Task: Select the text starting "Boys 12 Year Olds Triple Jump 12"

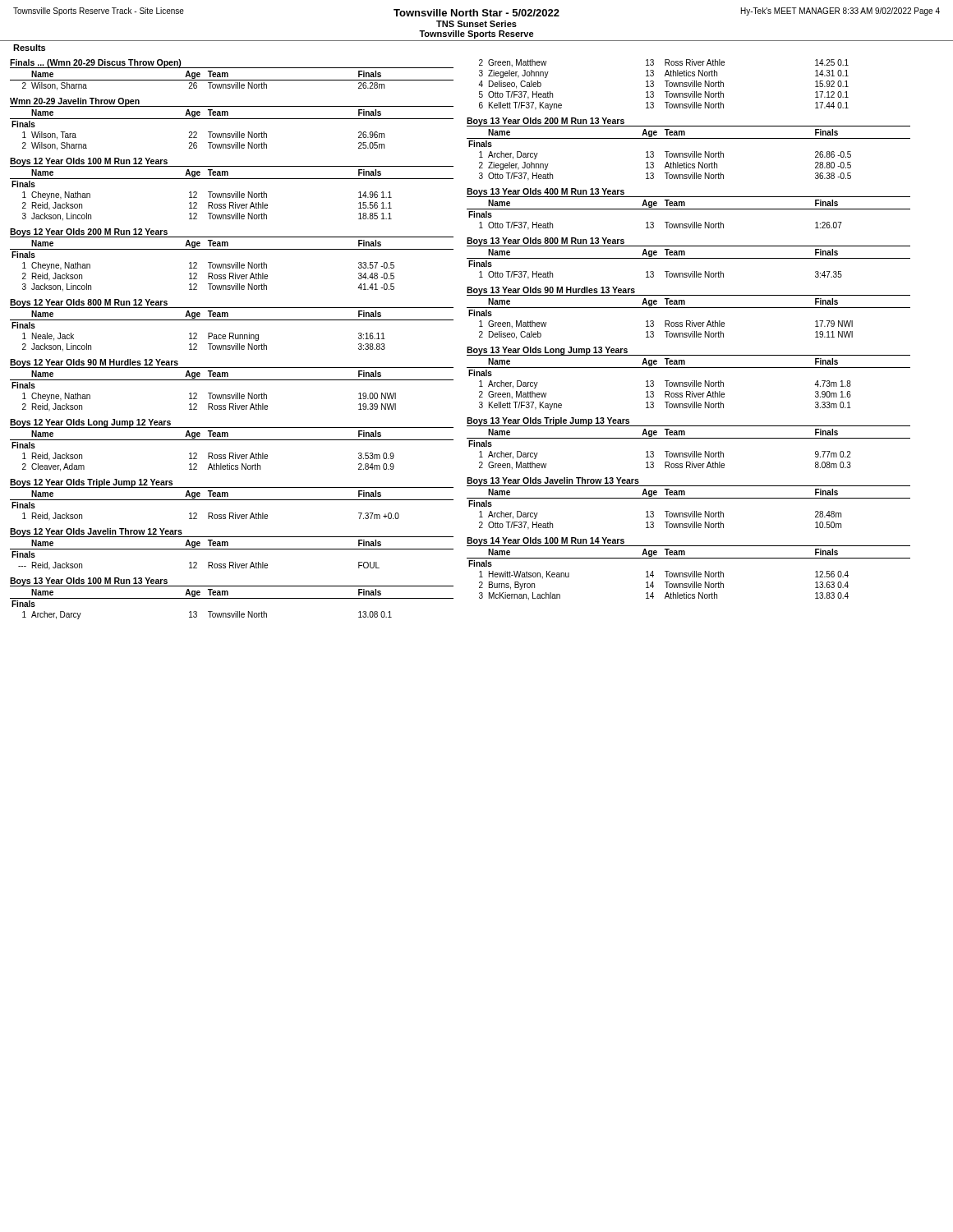Action: click(x=91, y=482)
